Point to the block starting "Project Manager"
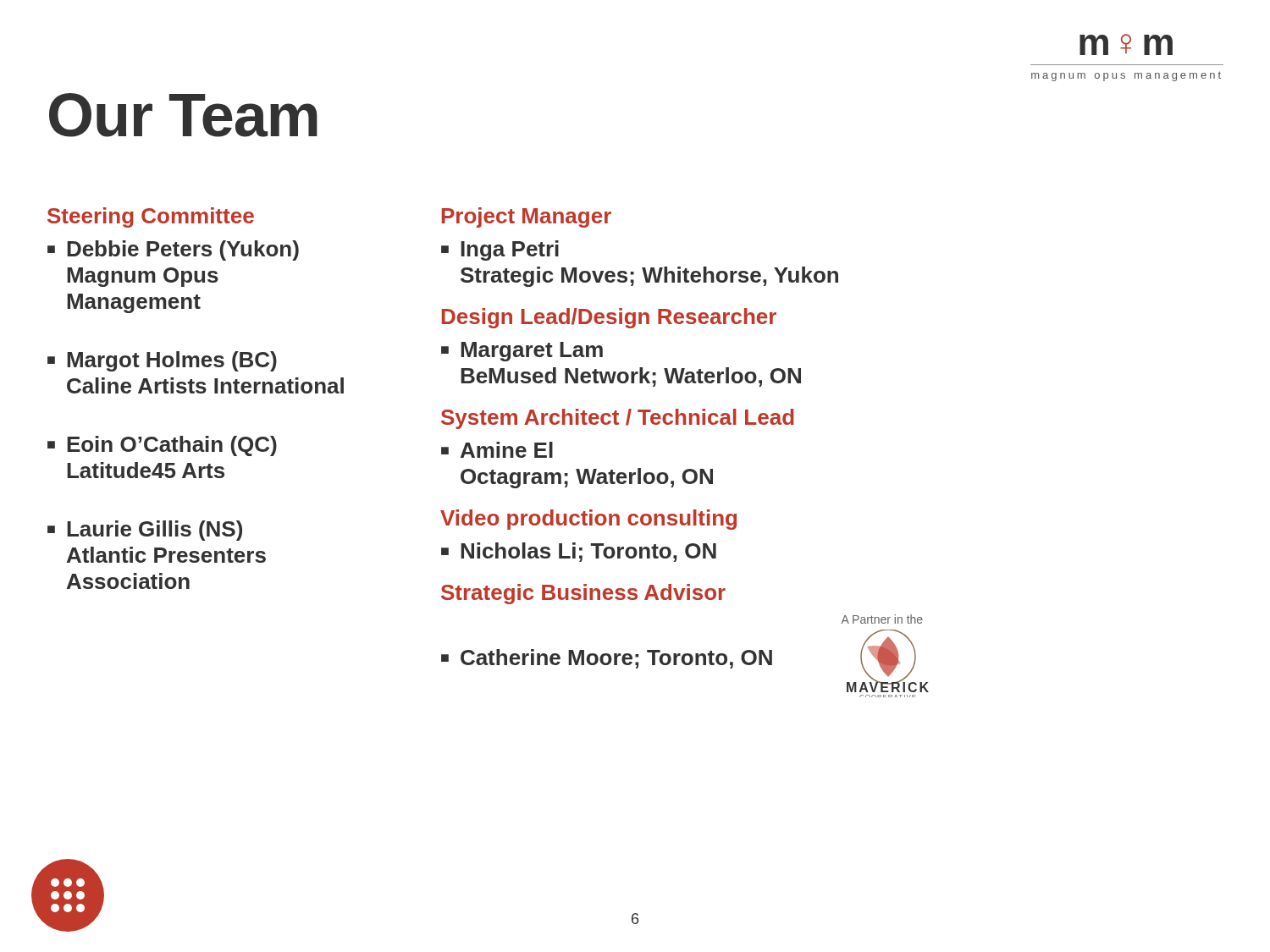 point(526,216)
